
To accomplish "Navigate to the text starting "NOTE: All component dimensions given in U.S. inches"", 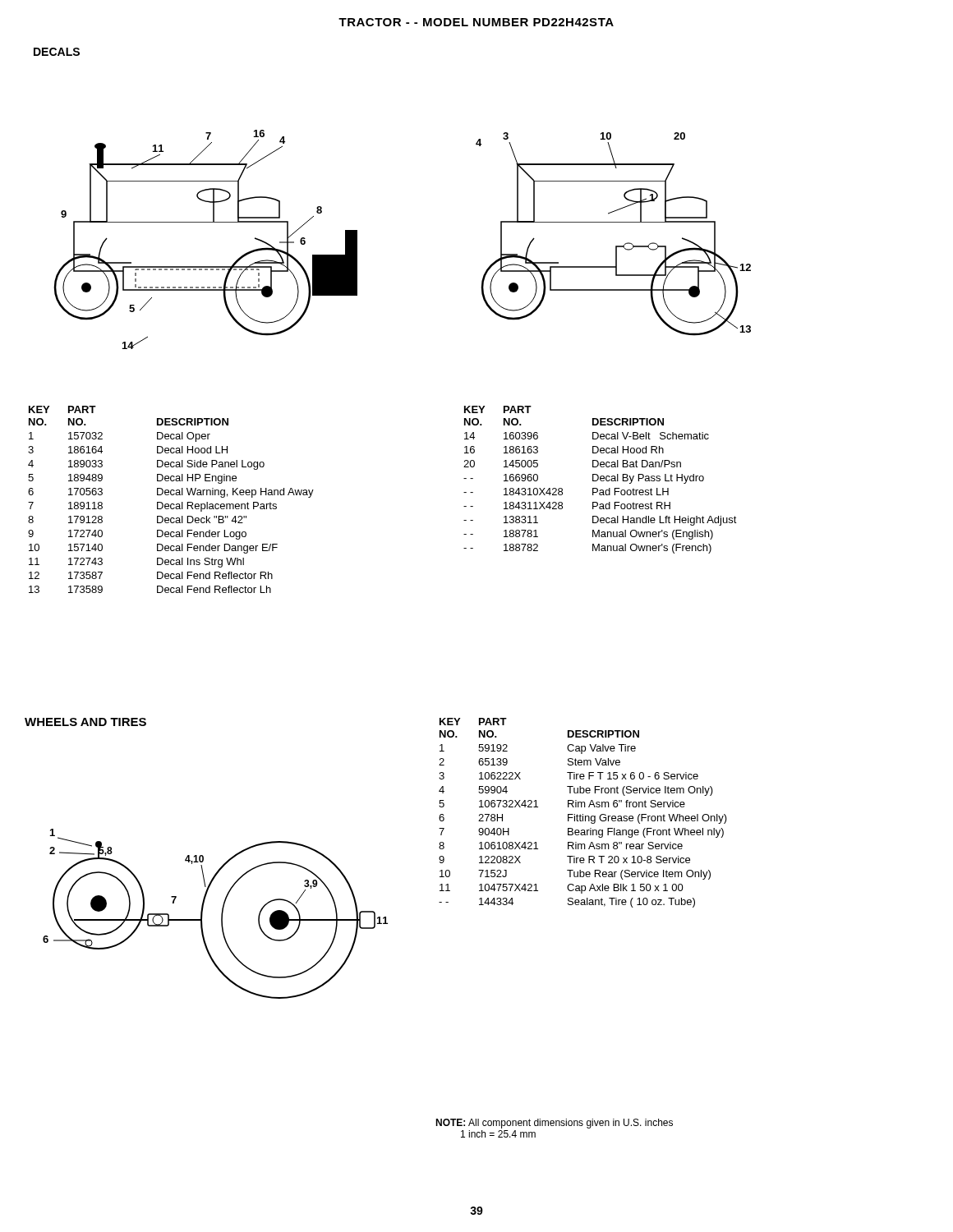I will 554,1129.
